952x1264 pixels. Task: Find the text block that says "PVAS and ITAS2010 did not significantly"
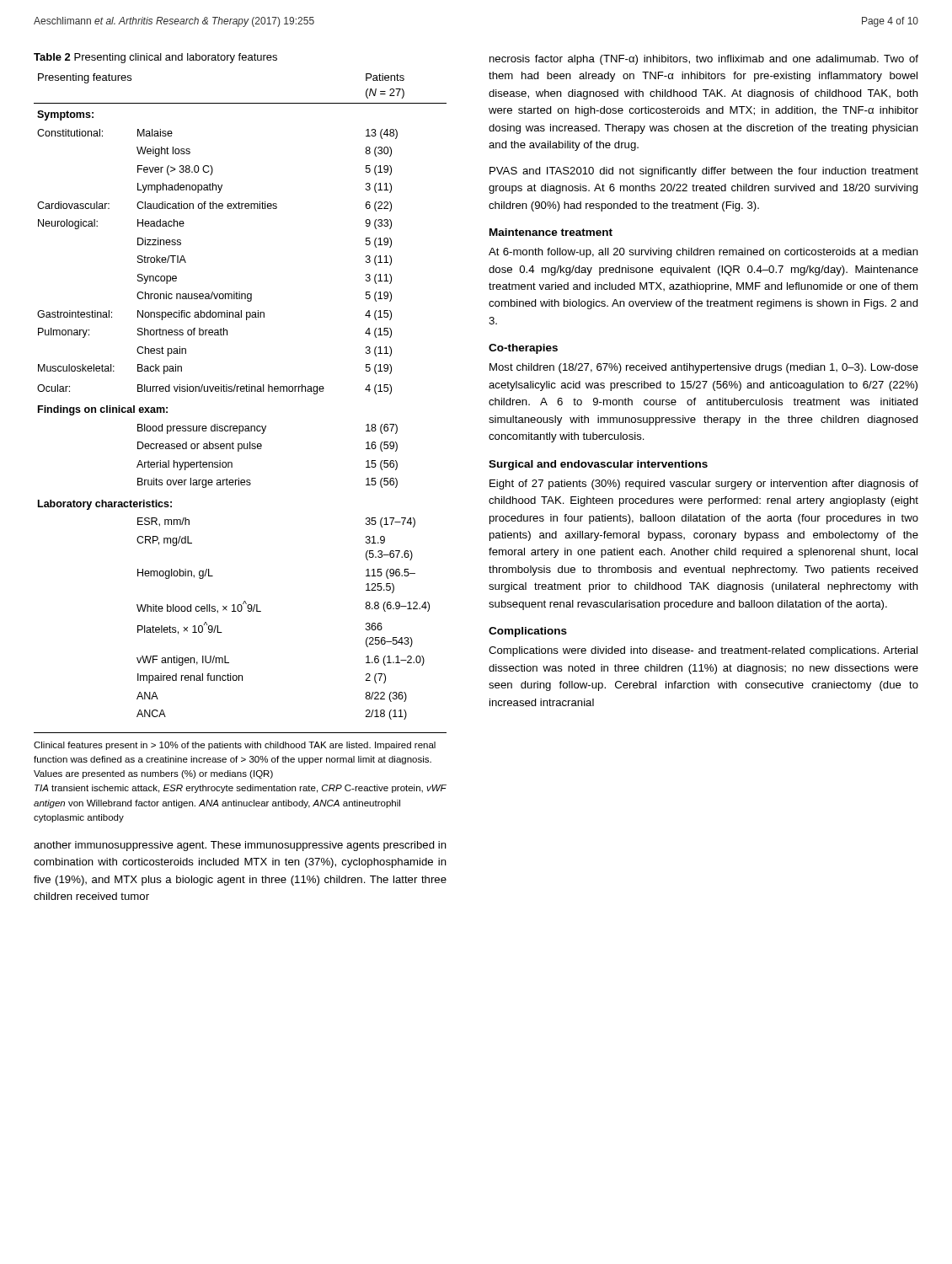703,188
